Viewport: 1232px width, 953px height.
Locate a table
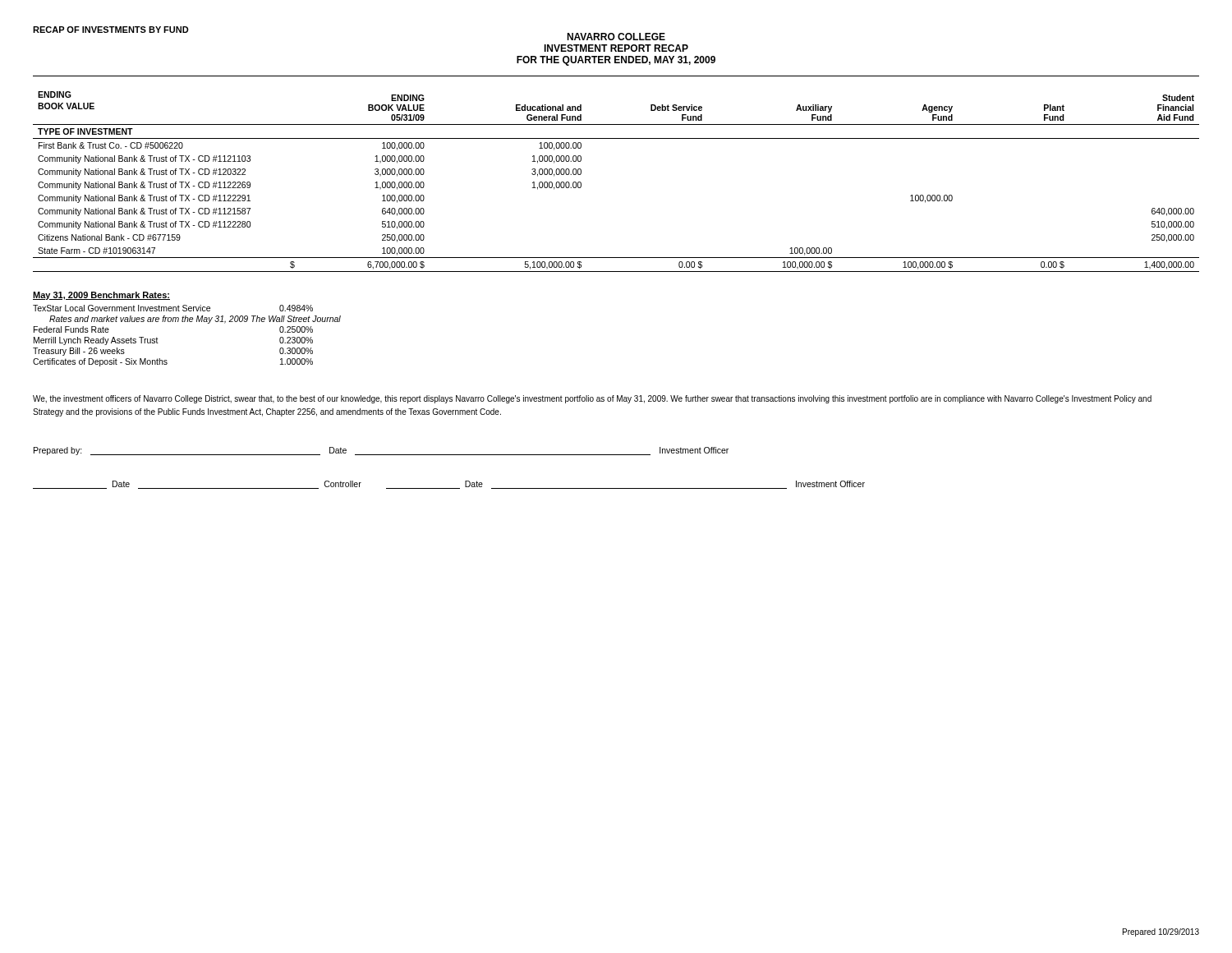point(616,174)
